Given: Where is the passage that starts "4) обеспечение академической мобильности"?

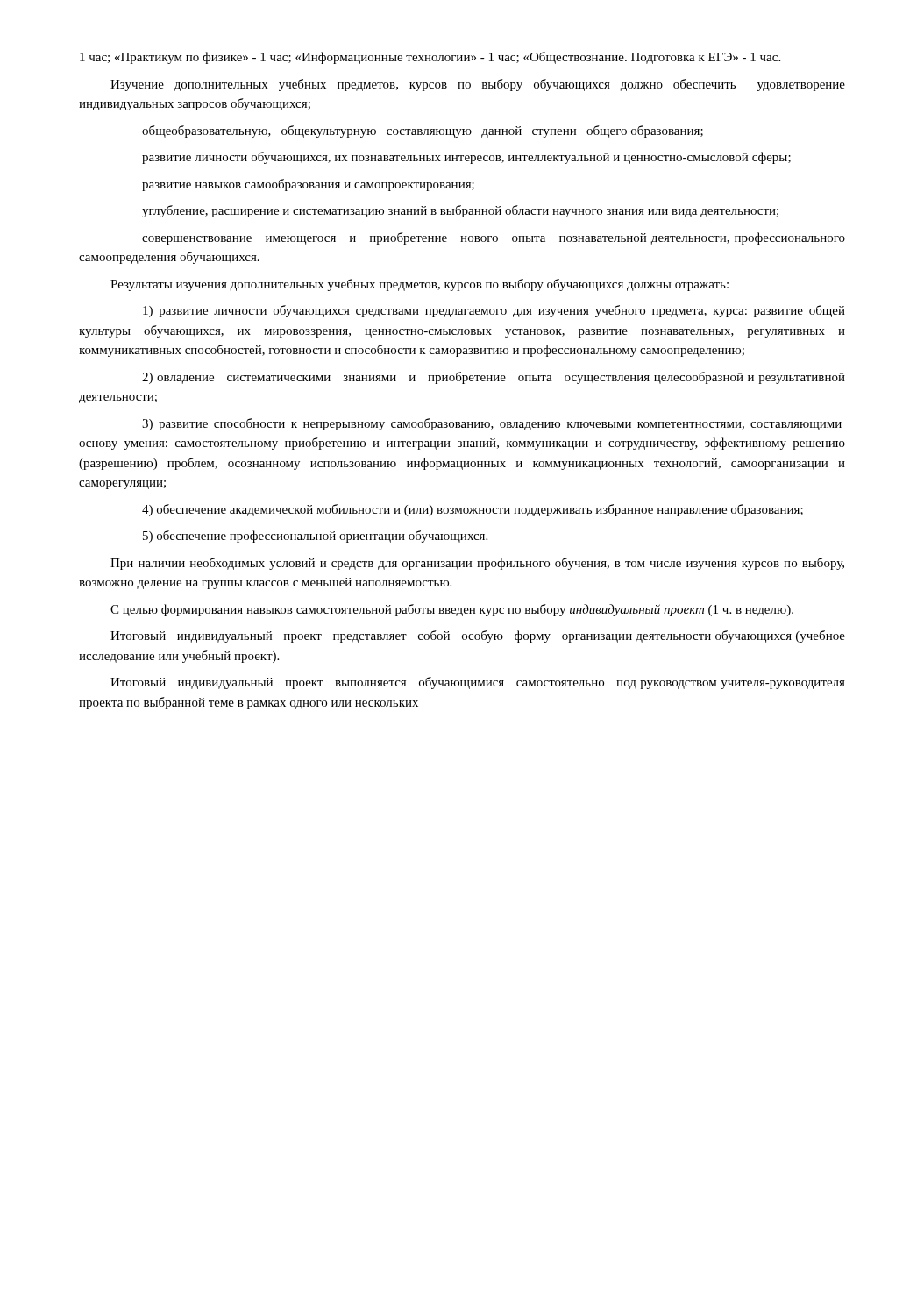Looking at the screenshot, I should point(473,509).
